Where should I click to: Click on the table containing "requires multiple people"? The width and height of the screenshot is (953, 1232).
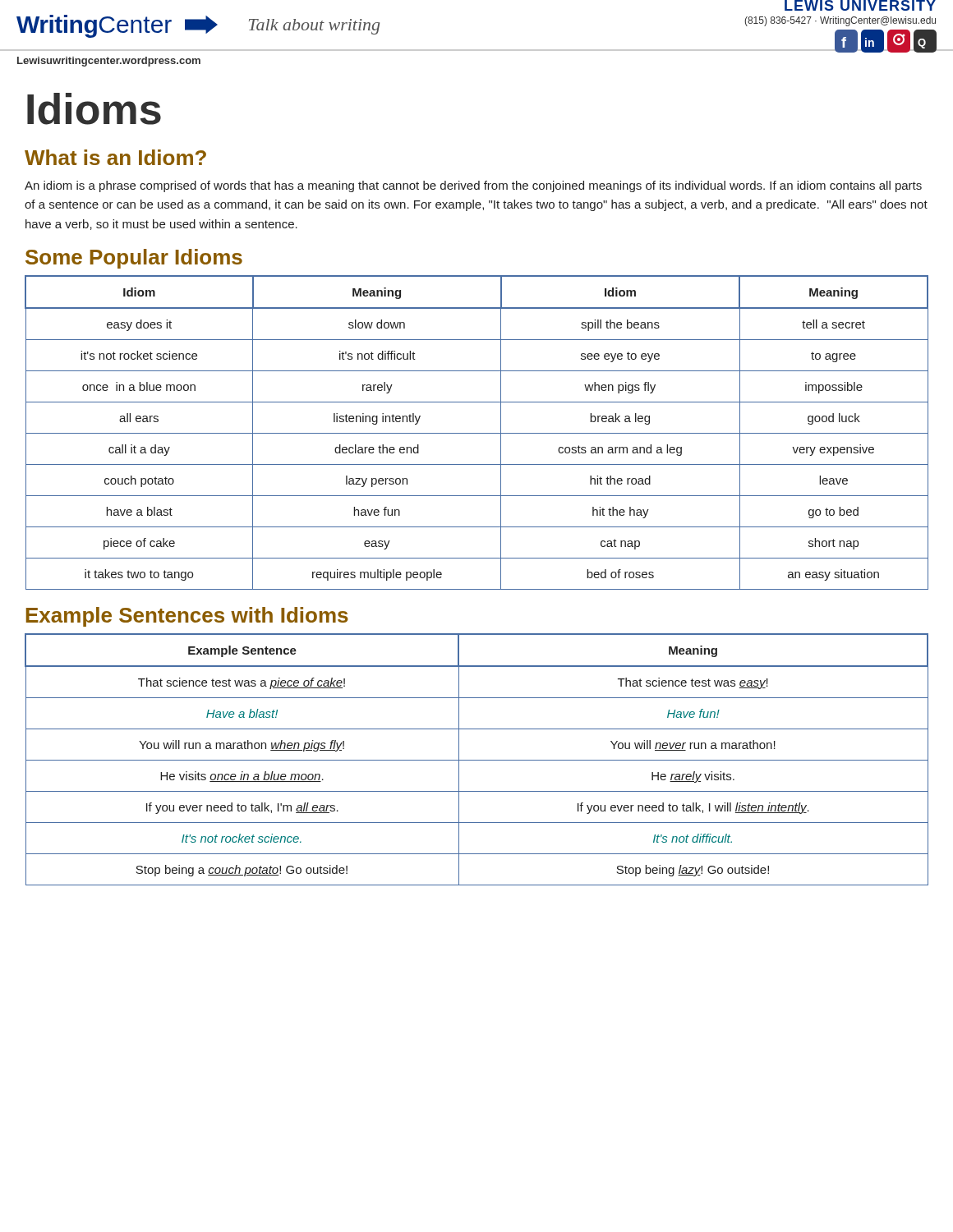click(x=476, y=432)
